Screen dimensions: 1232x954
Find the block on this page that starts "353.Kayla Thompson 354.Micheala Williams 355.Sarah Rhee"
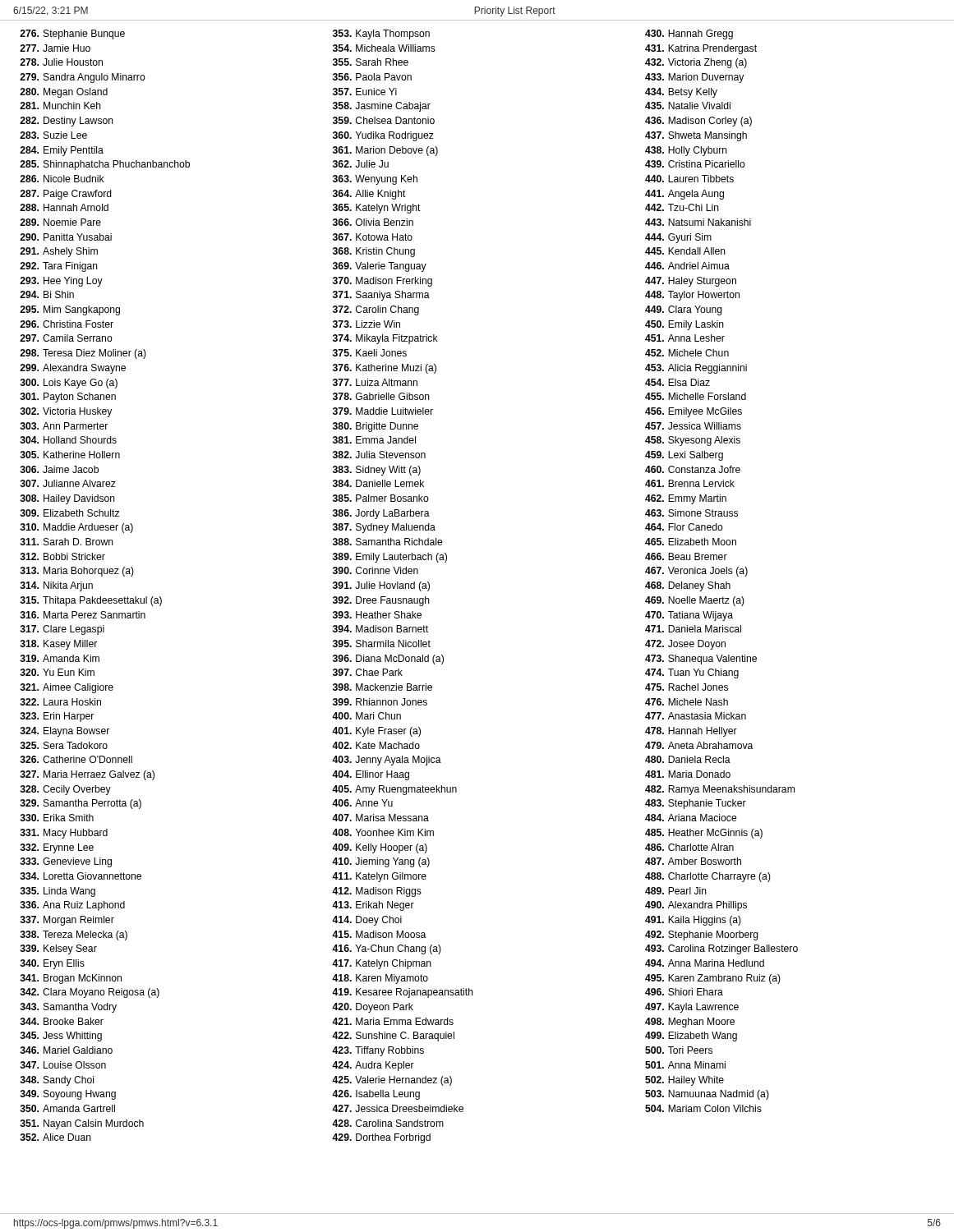pyautogui.click(x=381, y=34)
